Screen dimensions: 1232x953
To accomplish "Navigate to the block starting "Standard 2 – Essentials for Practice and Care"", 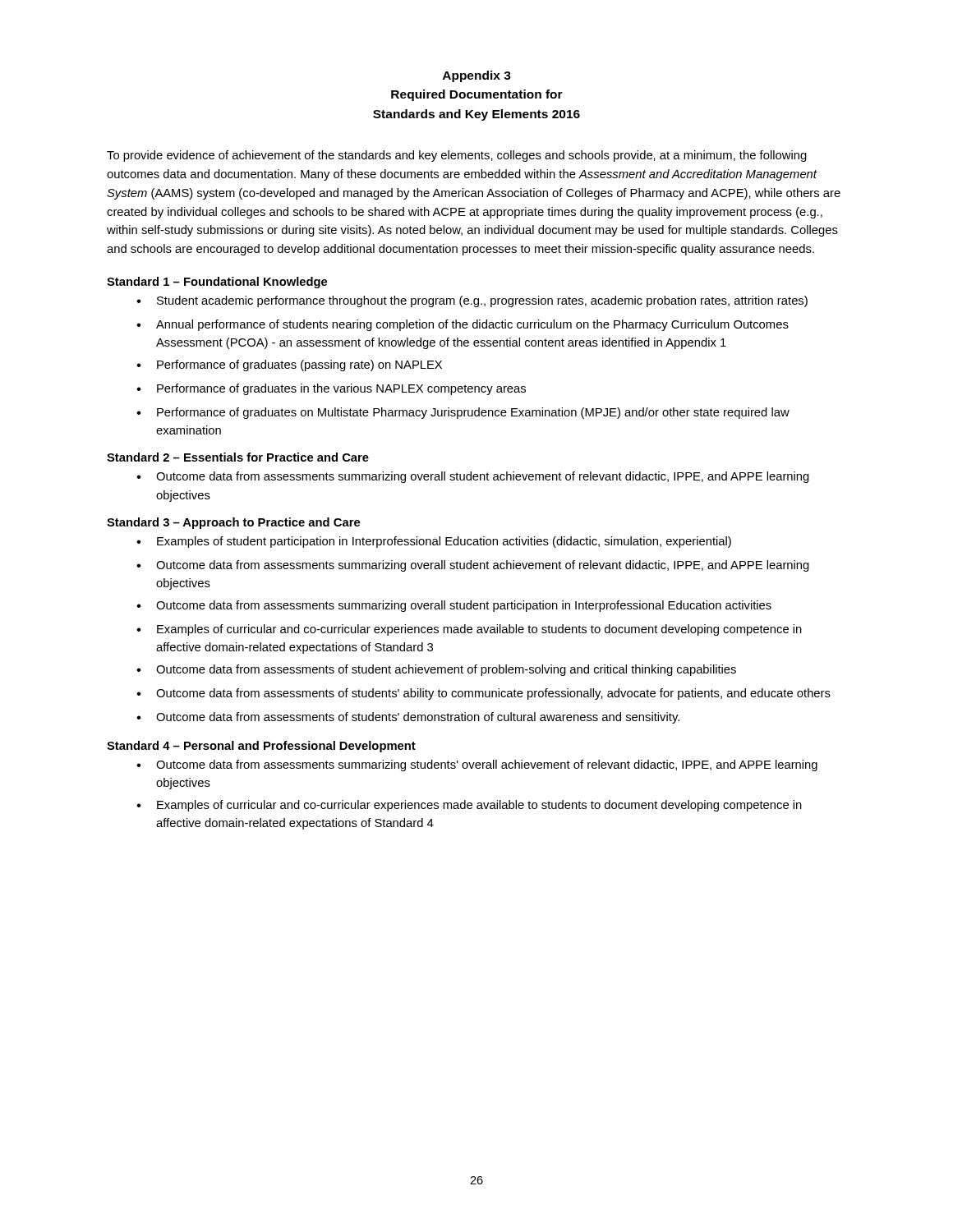I will (238, 458).
